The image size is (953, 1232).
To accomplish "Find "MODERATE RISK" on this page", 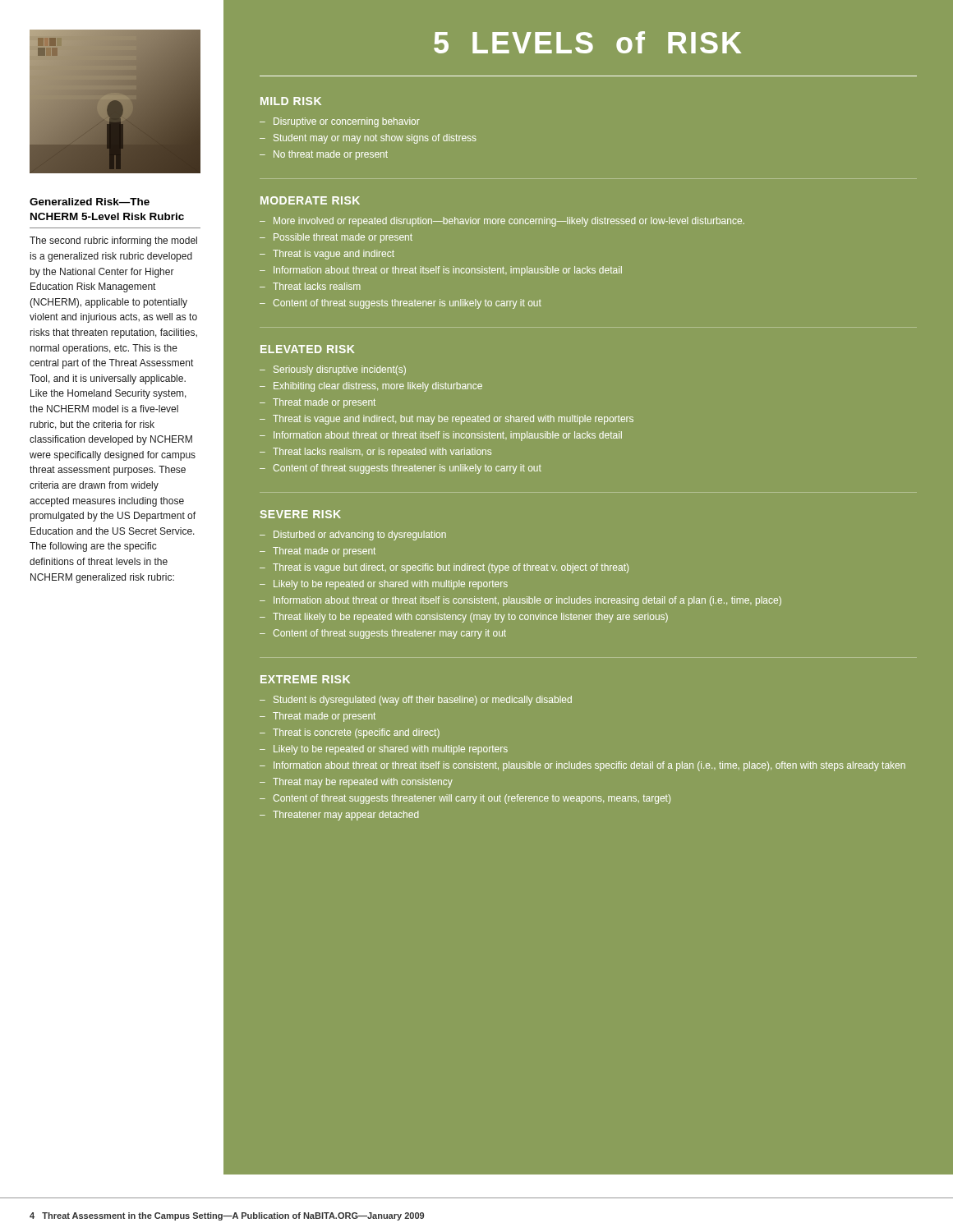I will point(310,200).
